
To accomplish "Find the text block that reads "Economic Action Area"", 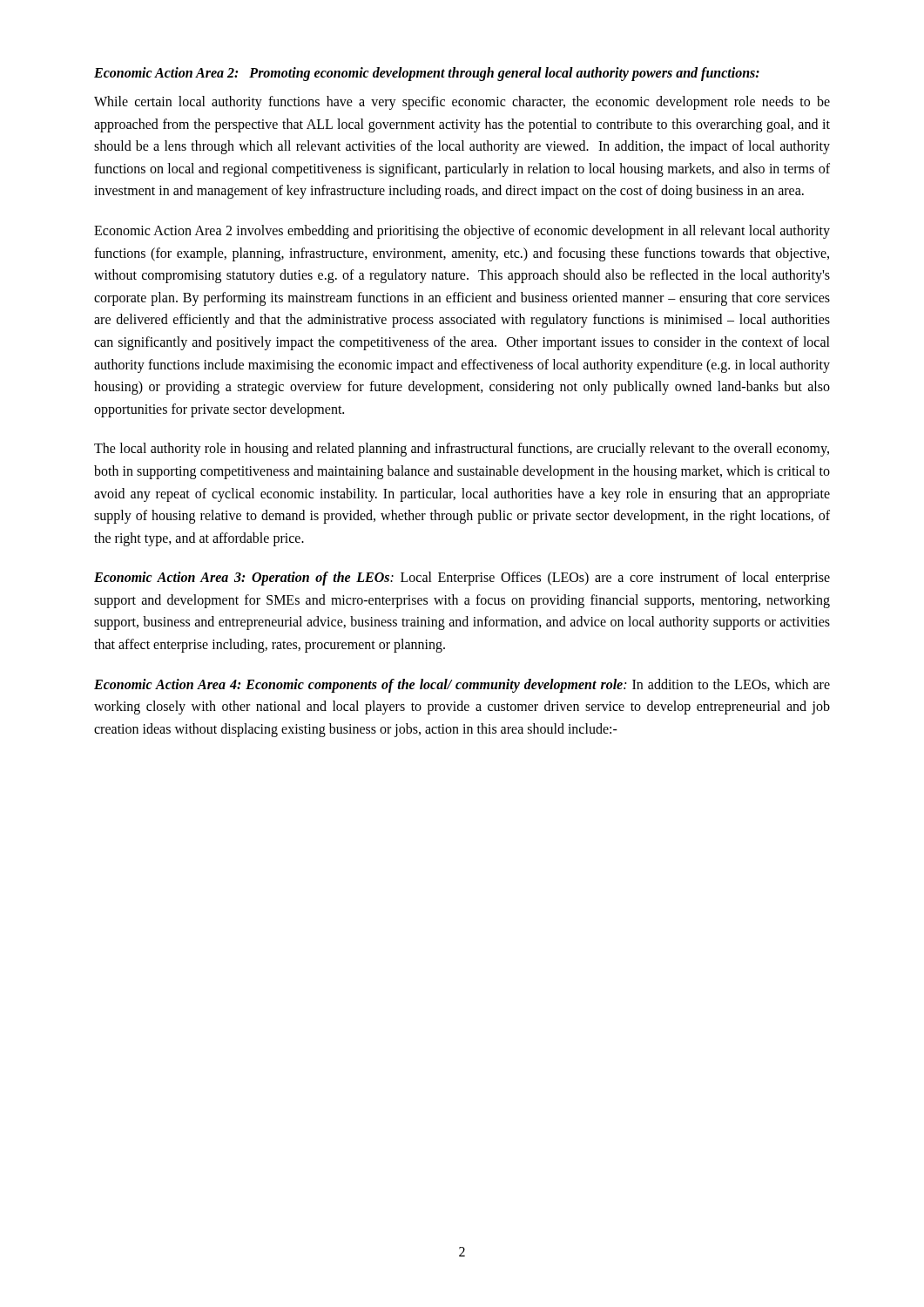I will pyautogui.click(x=462, y=320).
